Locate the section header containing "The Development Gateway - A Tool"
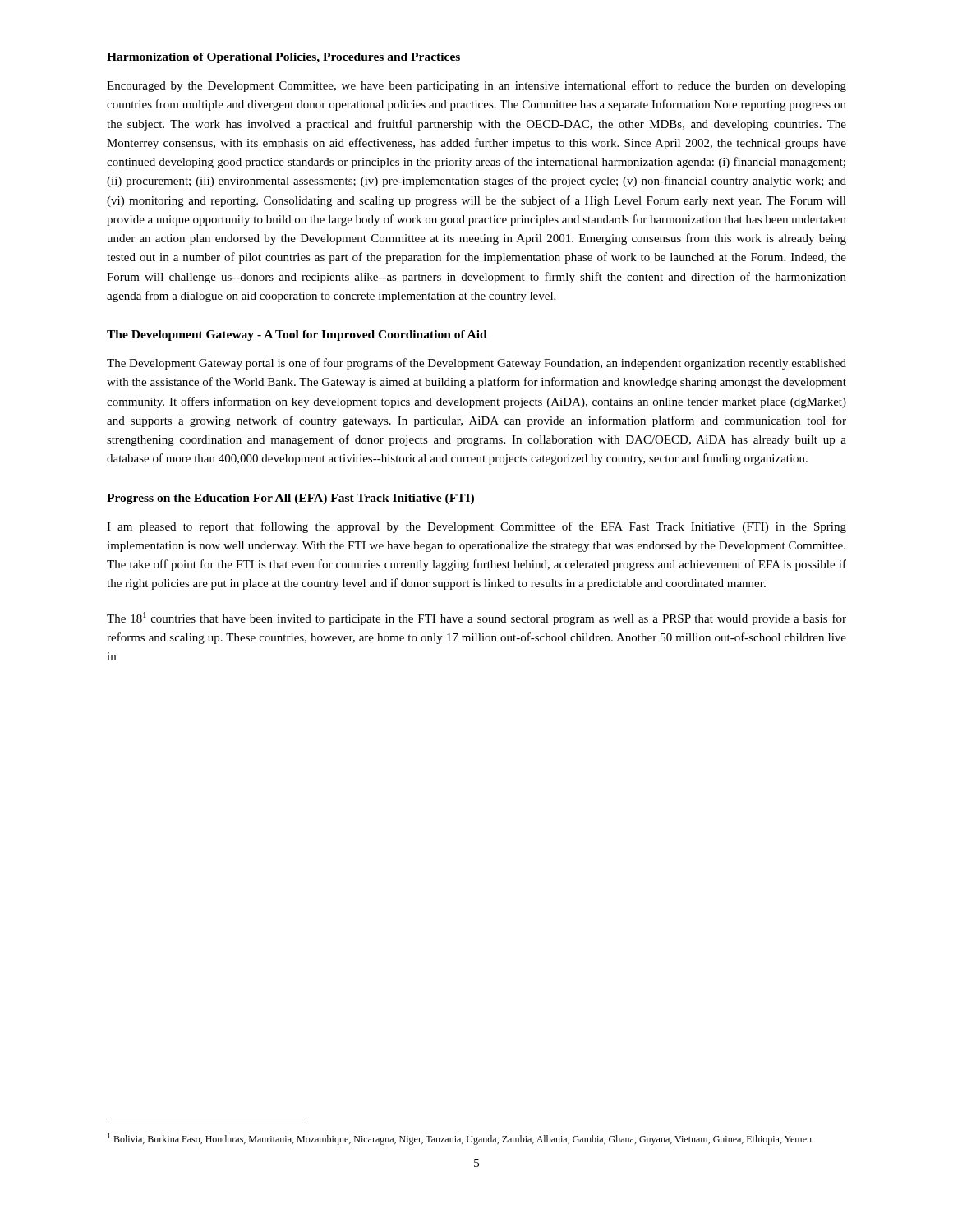This screenshot has height=1232, width=953. click(x=476, y=334)
